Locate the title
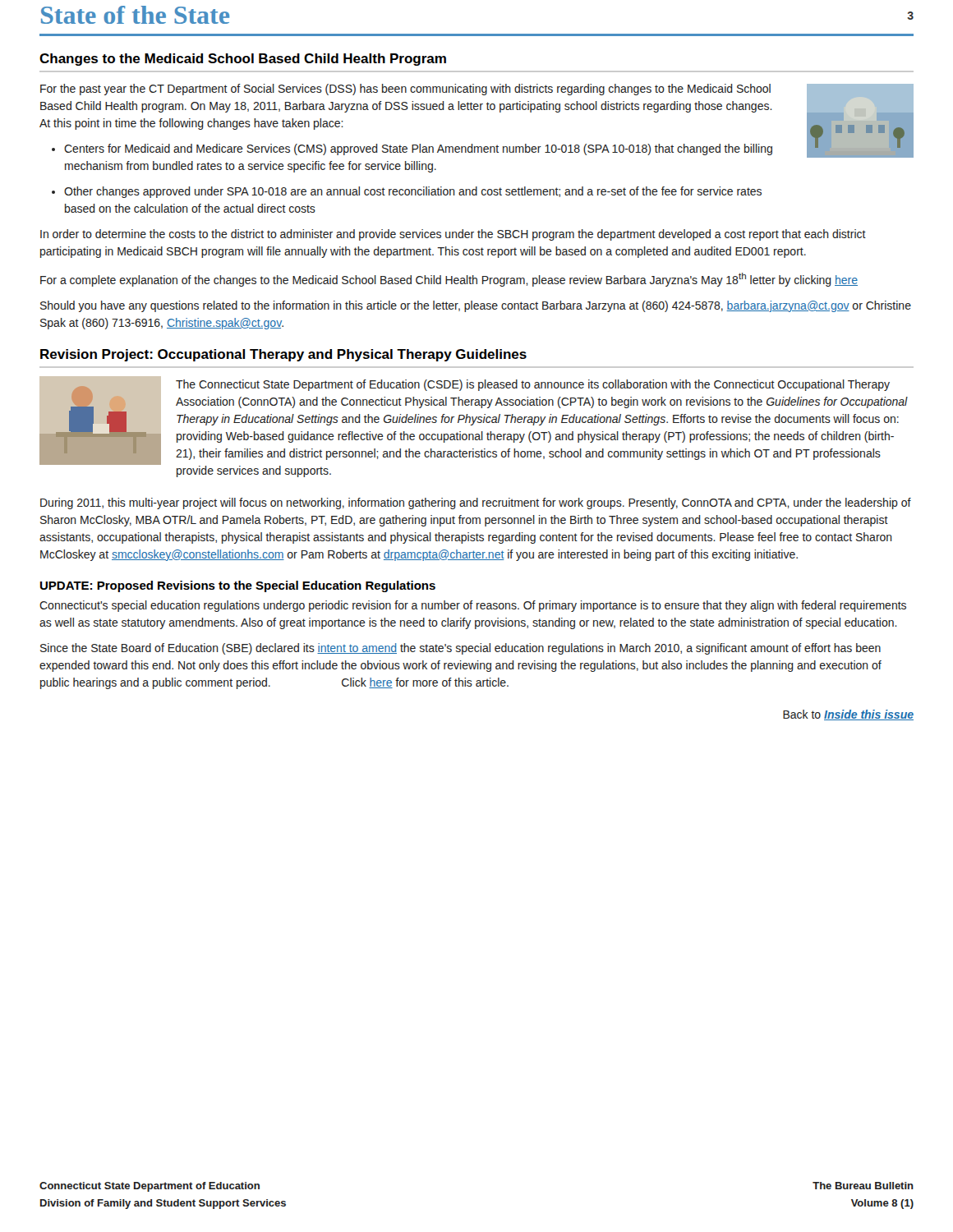 point(135,15)
